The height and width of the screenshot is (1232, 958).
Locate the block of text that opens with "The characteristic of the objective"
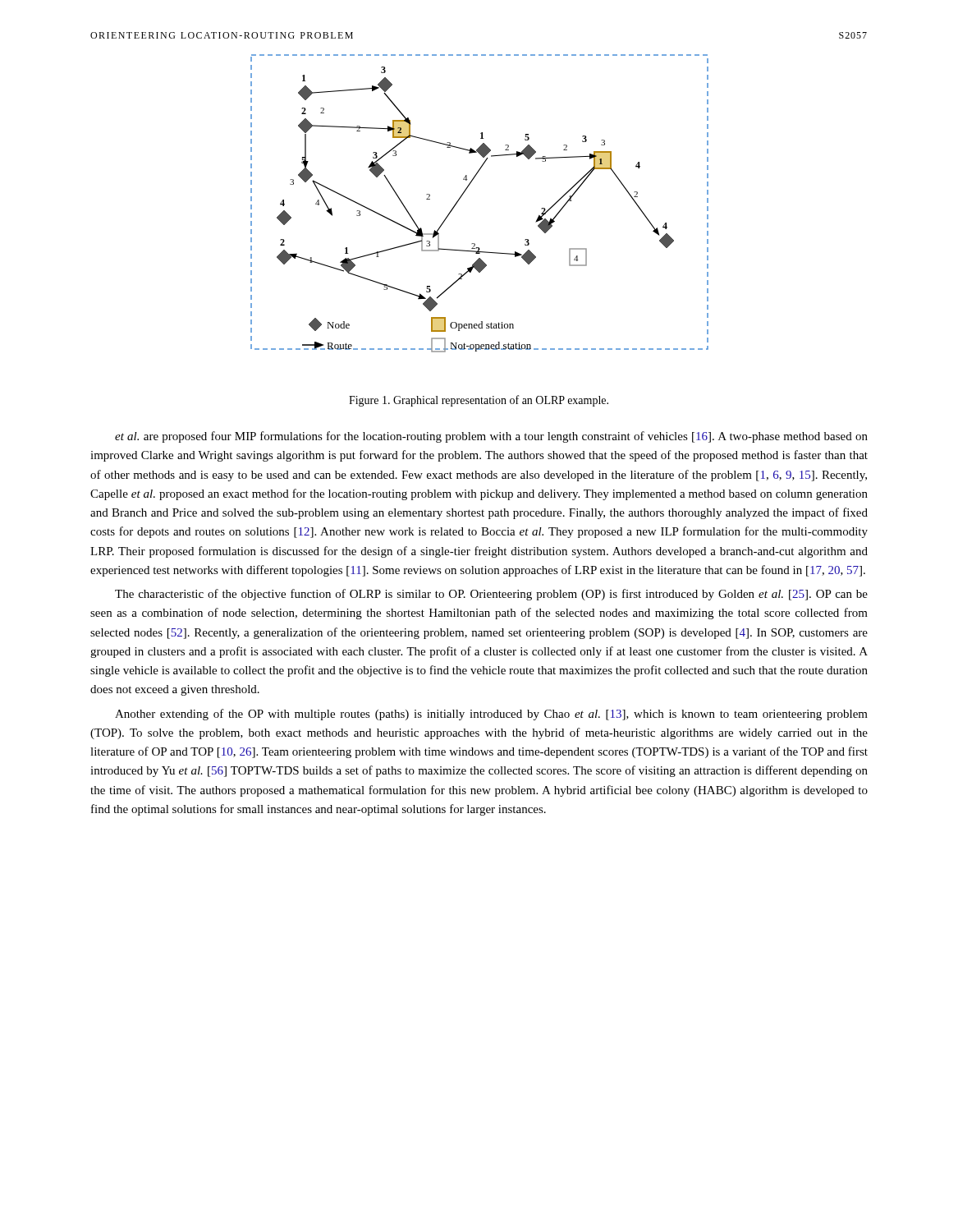(479, 642)
